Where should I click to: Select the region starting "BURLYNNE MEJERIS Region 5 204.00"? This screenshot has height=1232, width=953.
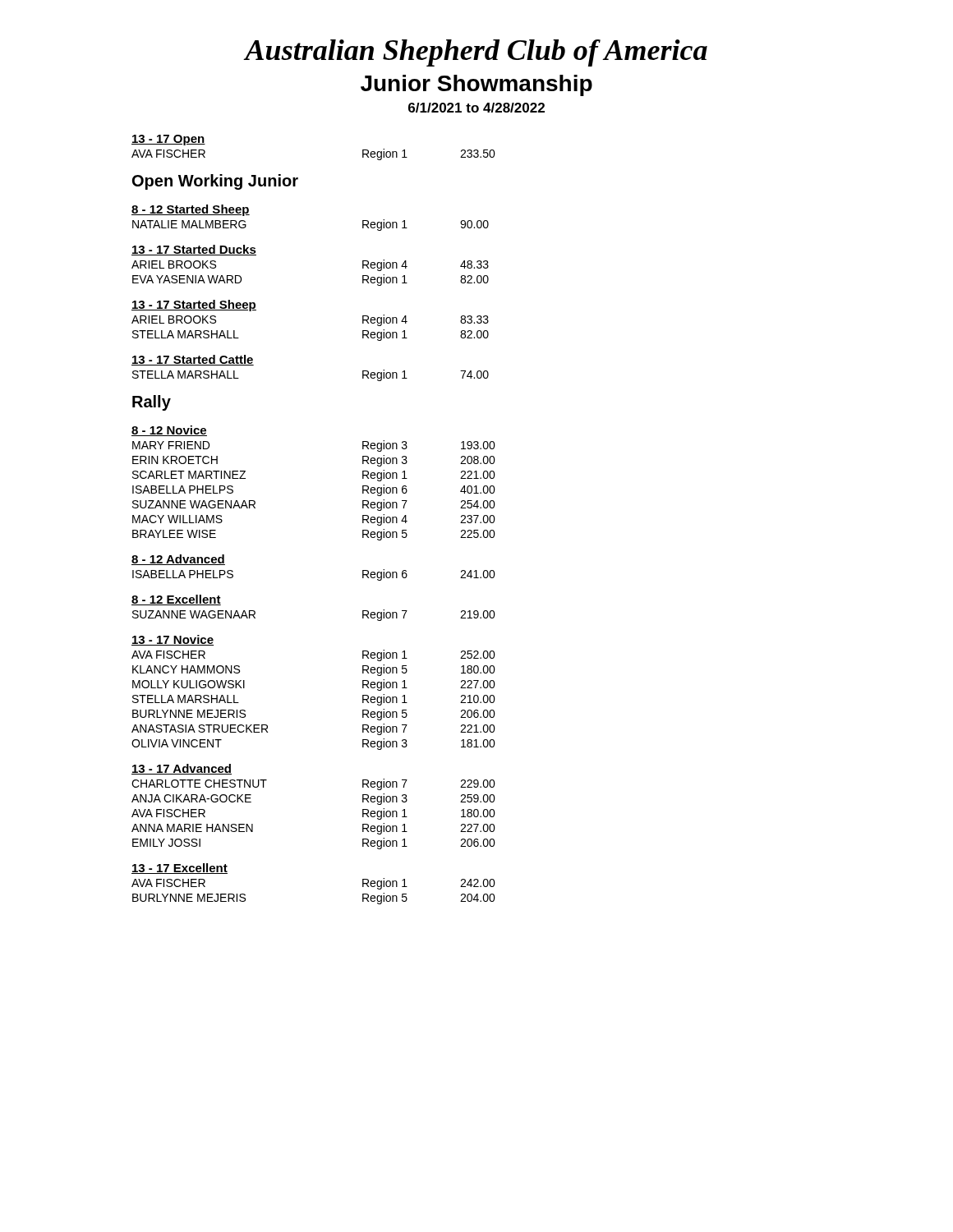[x=189, y=898]
